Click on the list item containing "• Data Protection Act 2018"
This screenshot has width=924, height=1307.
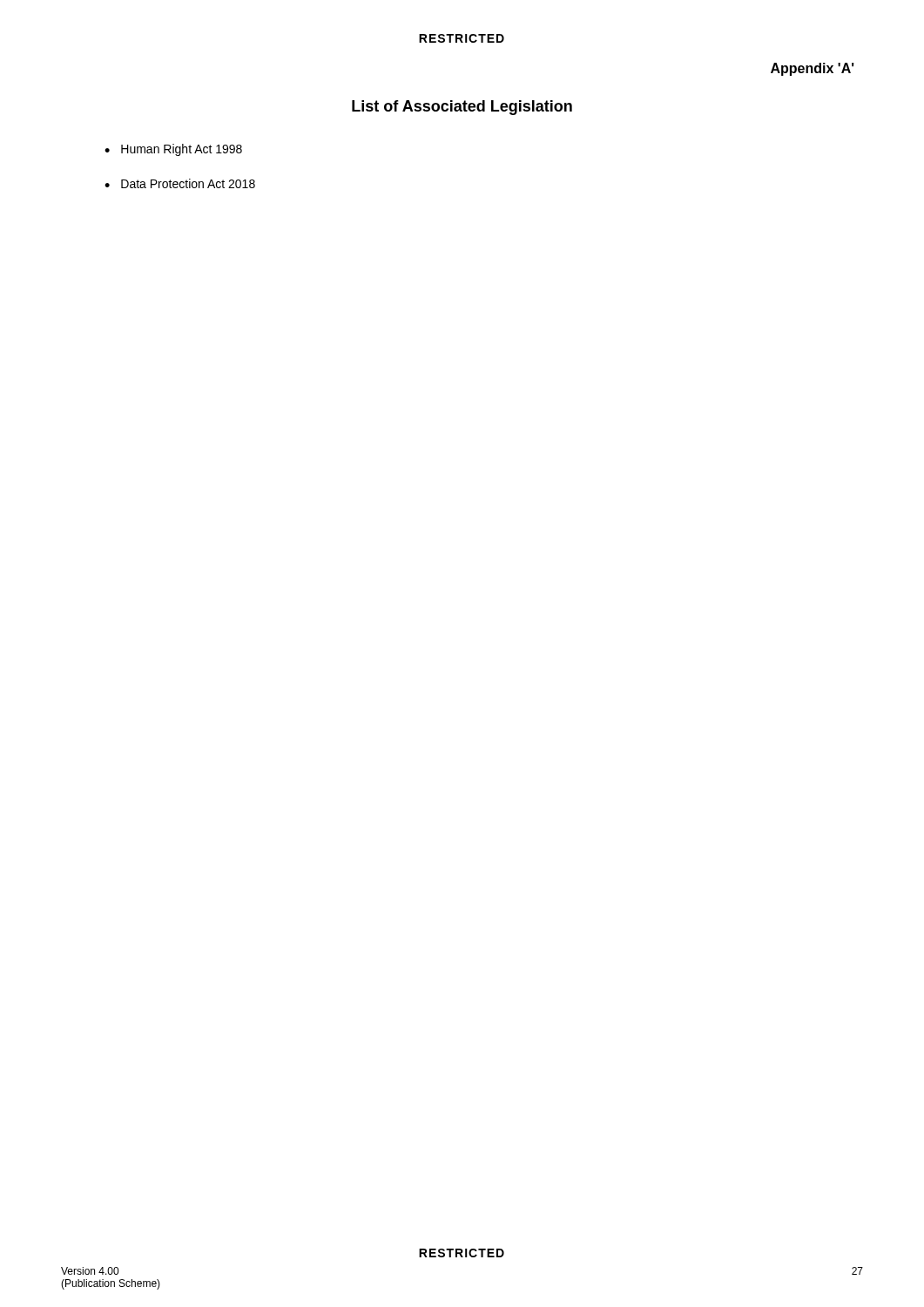(180, 186)
